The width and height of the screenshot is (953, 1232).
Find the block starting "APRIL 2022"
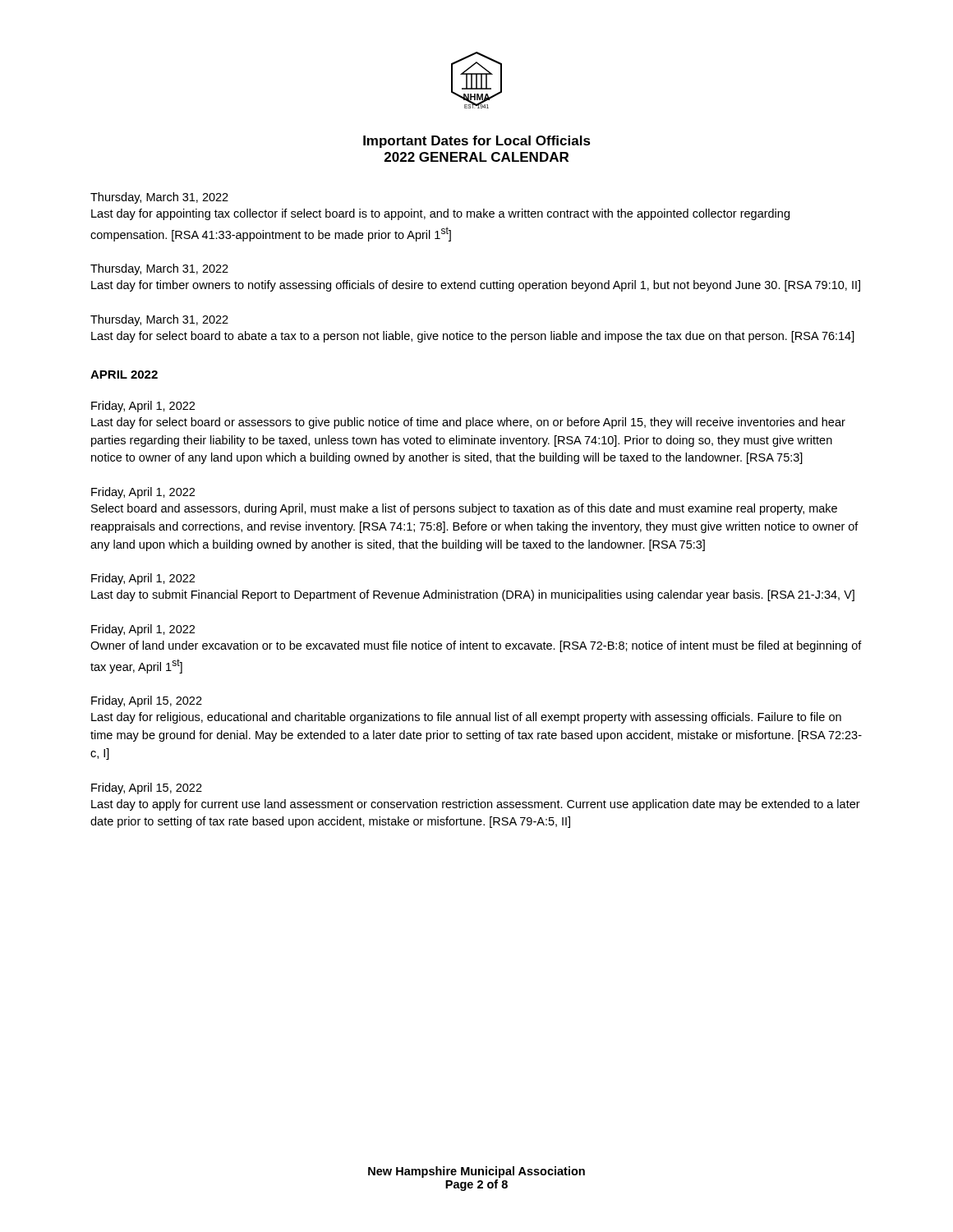pyautogui.click(x=124, y=374)
